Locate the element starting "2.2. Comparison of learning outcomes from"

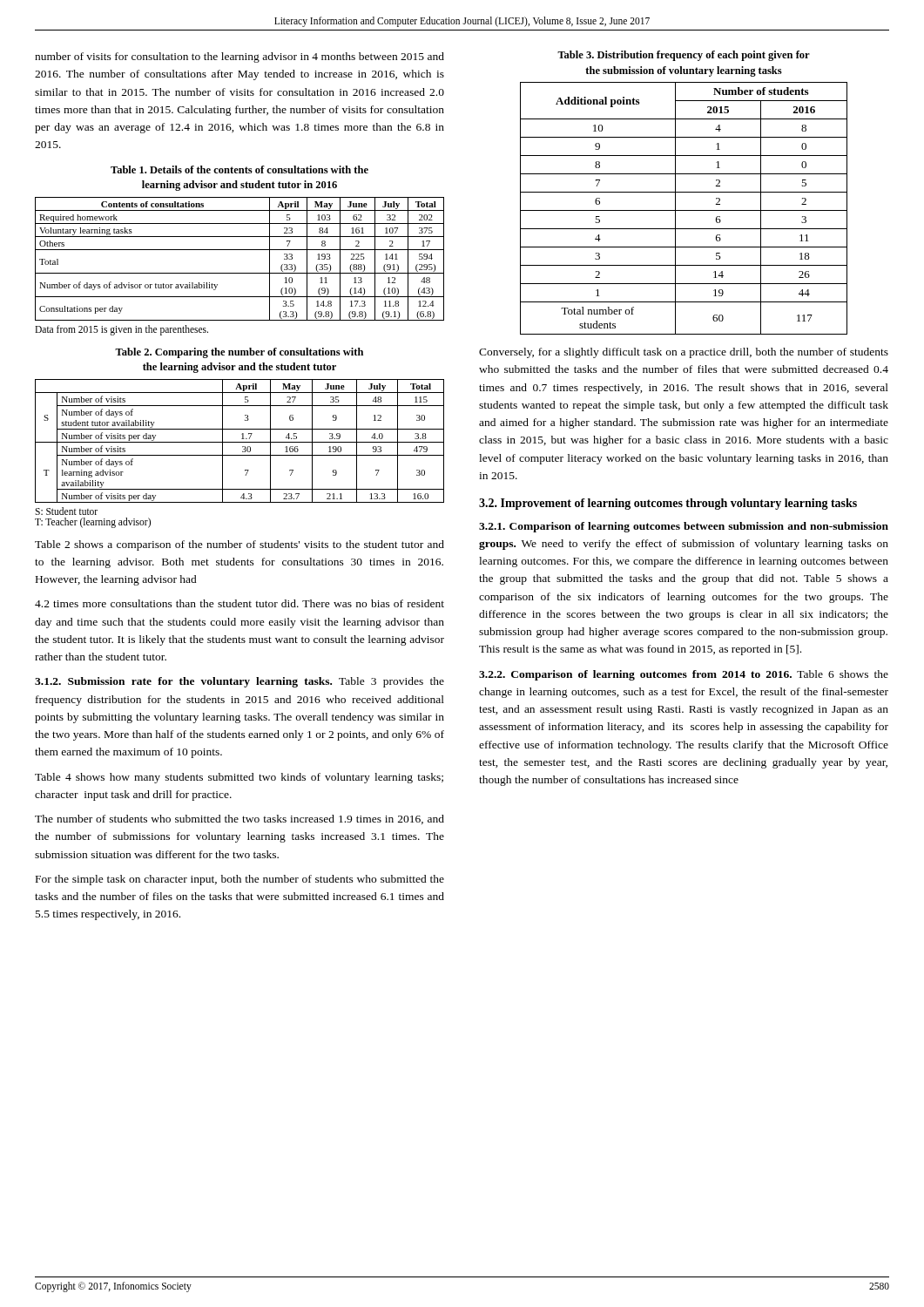pos(684,727)
